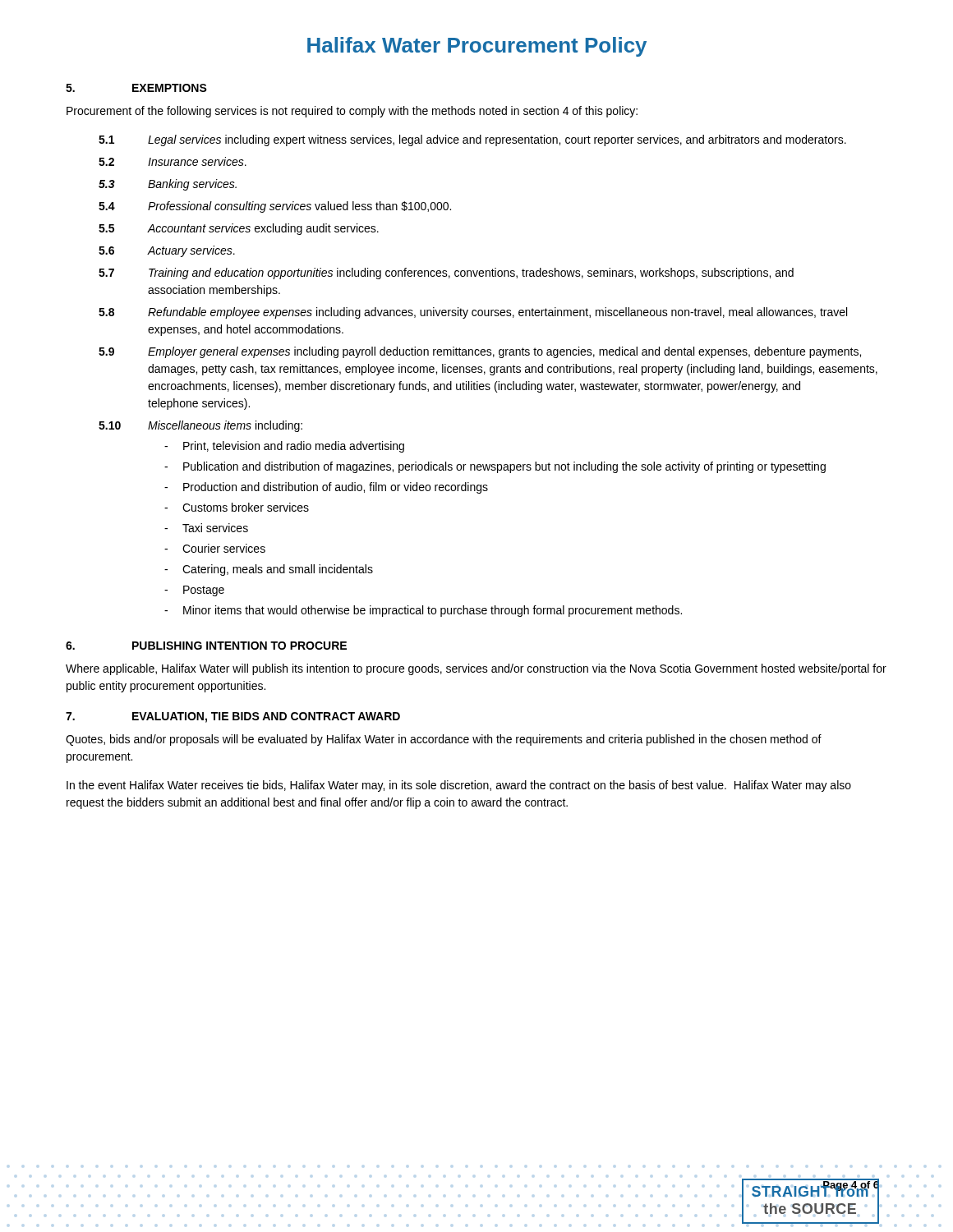Find the text block starting "Quotes, bids and/or proposals will be"

point(443,748)
